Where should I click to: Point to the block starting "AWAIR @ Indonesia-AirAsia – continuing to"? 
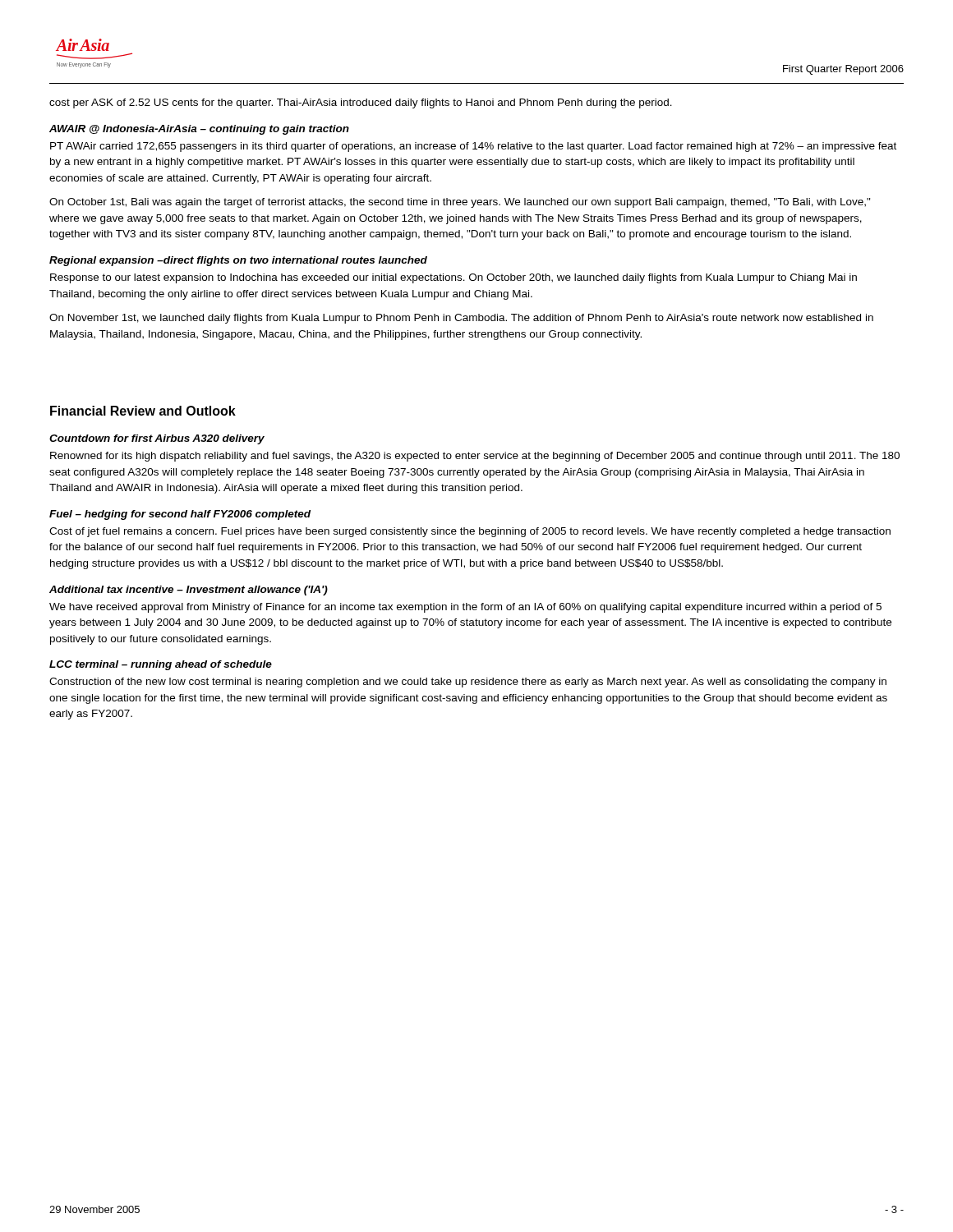click(x=199, y=128)
